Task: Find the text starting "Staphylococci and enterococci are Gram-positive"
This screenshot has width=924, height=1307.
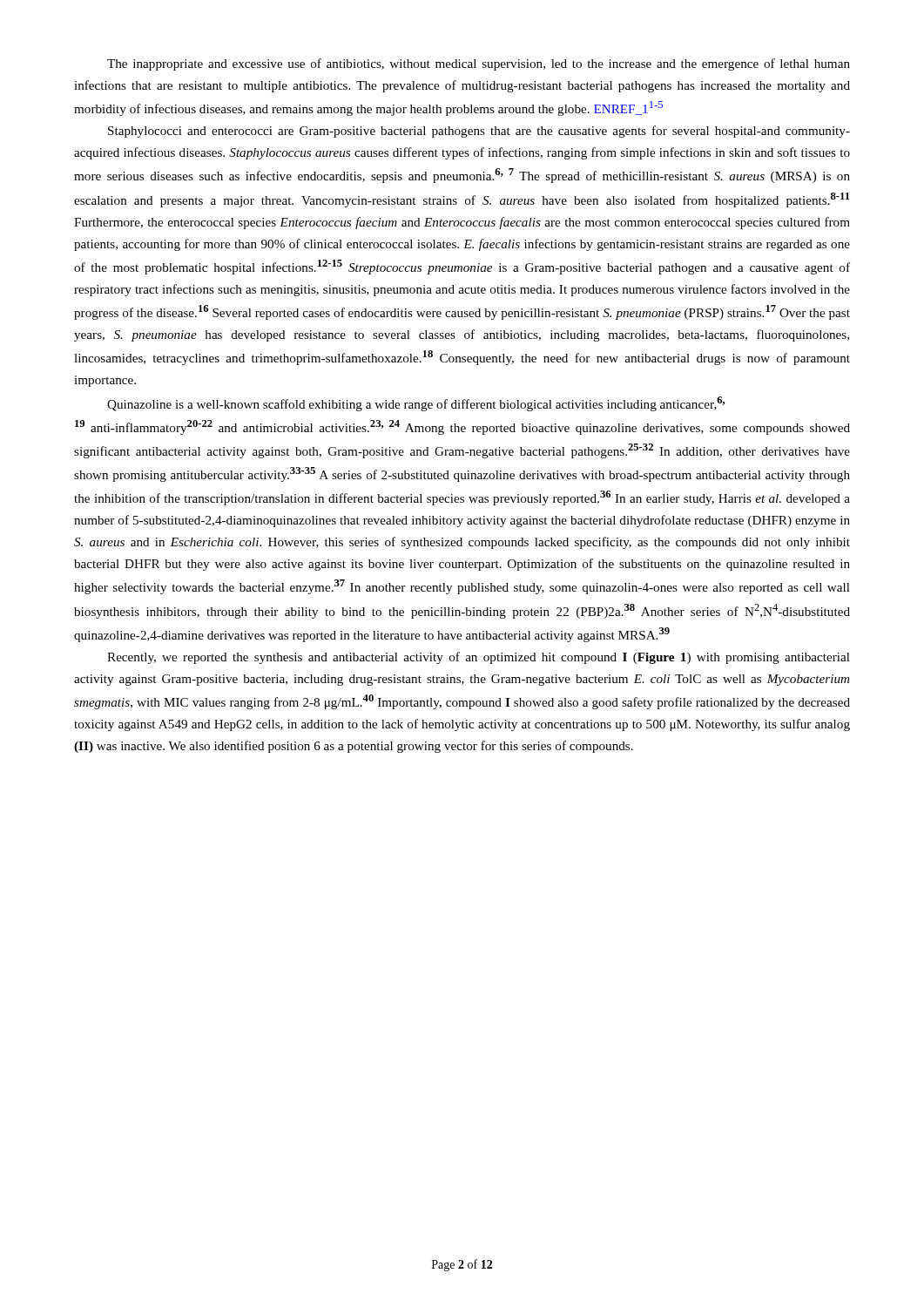Action: tap(462, 255)
